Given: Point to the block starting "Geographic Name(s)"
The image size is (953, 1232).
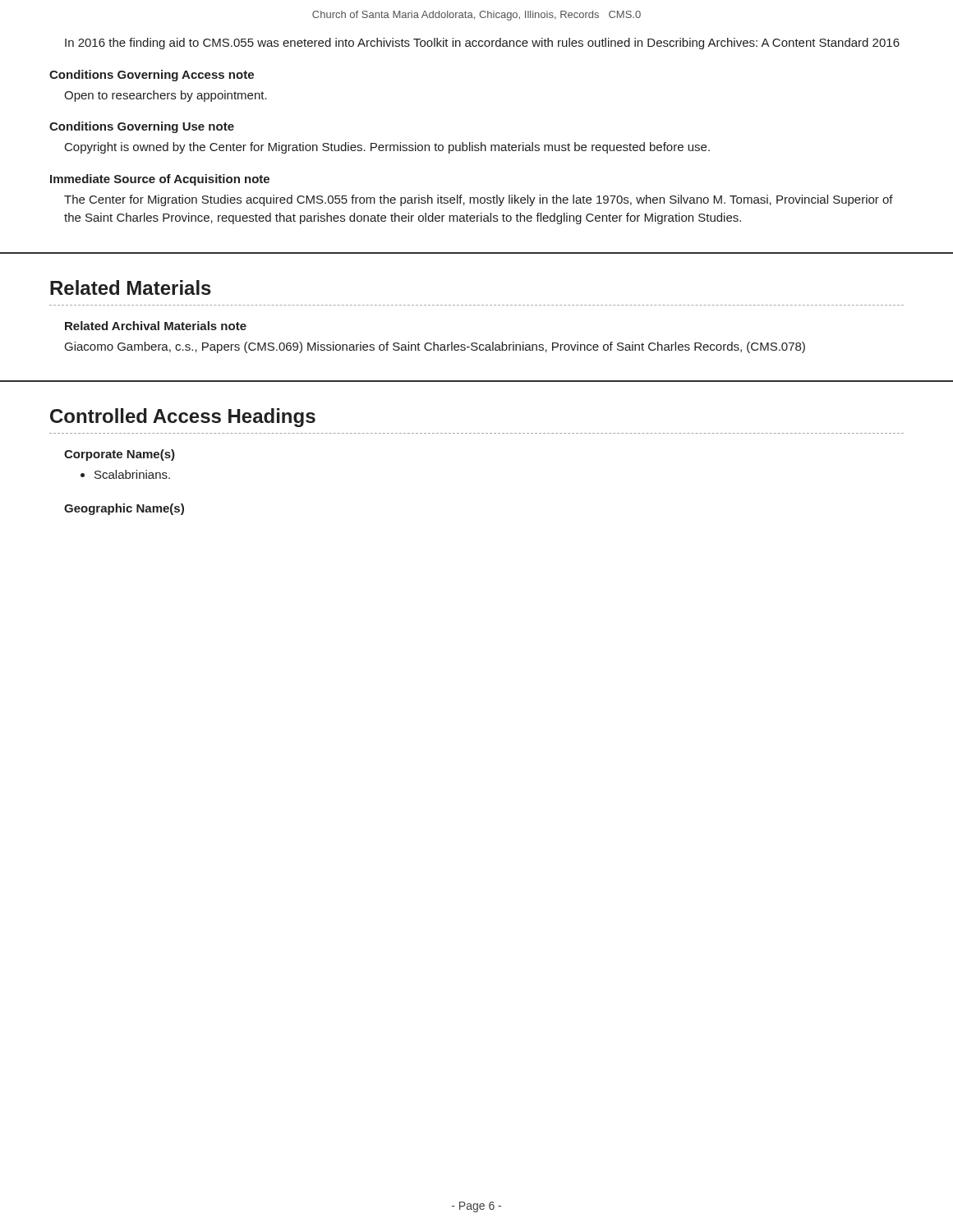Looking at the screenshot, I should pos(124,508).
